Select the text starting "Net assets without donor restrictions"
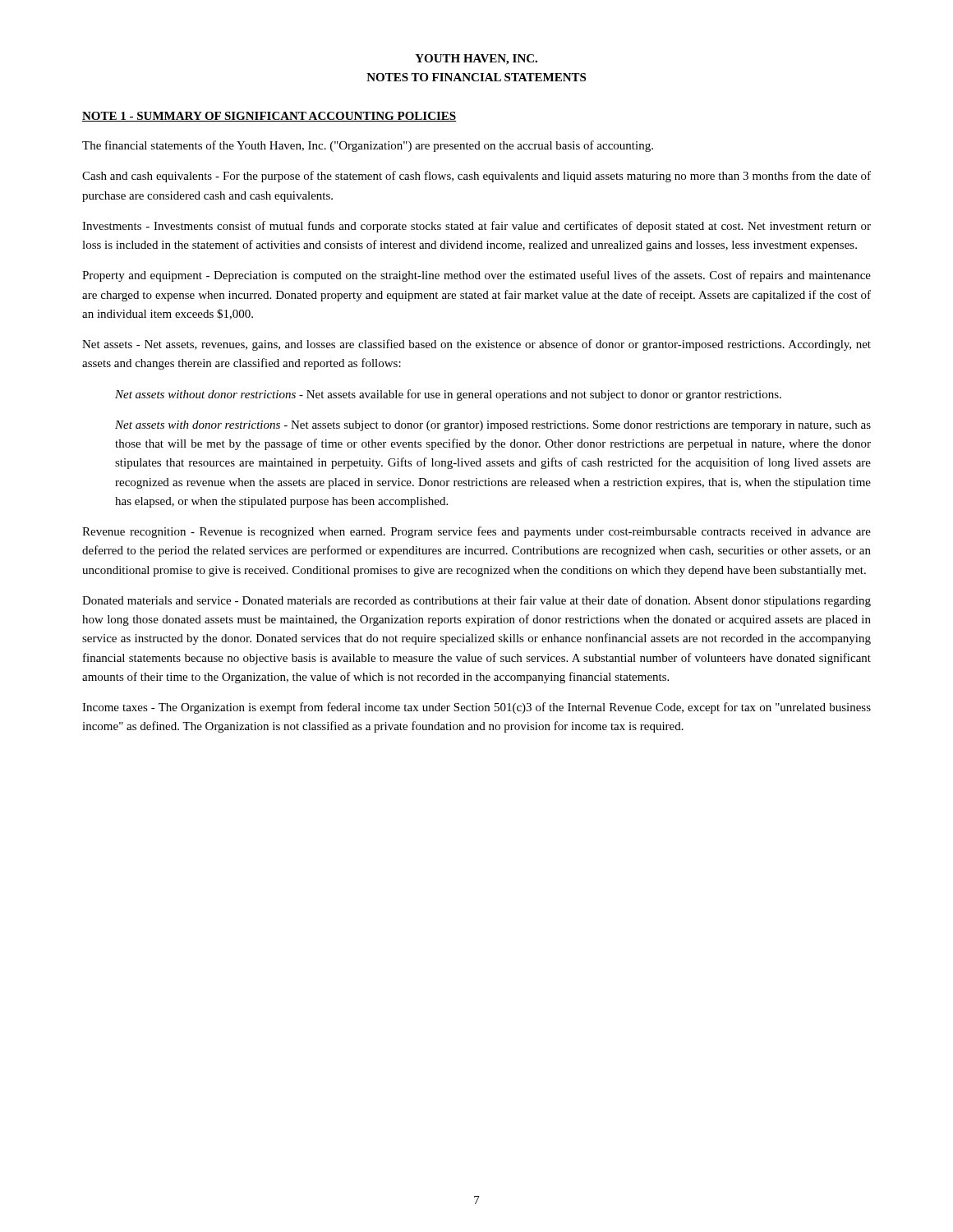Image resolution: width=953 pixels, height=1232 pixels. click(448, 394)
